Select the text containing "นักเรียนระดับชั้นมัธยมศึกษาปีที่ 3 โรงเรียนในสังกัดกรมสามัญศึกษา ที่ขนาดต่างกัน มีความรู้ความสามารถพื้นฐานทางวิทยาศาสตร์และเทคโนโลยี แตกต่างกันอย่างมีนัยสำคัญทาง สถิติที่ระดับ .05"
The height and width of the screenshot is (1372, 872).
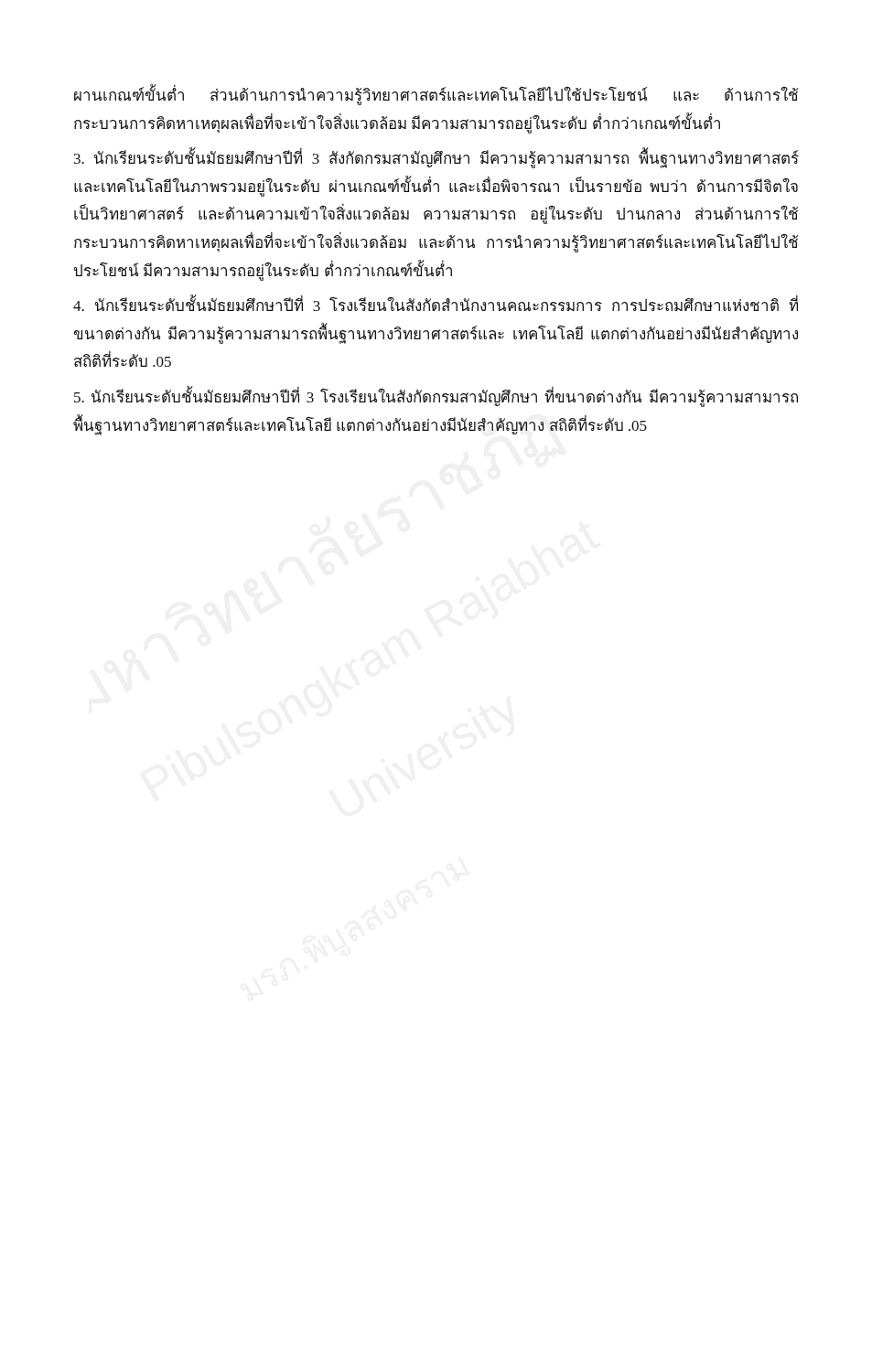436,412
